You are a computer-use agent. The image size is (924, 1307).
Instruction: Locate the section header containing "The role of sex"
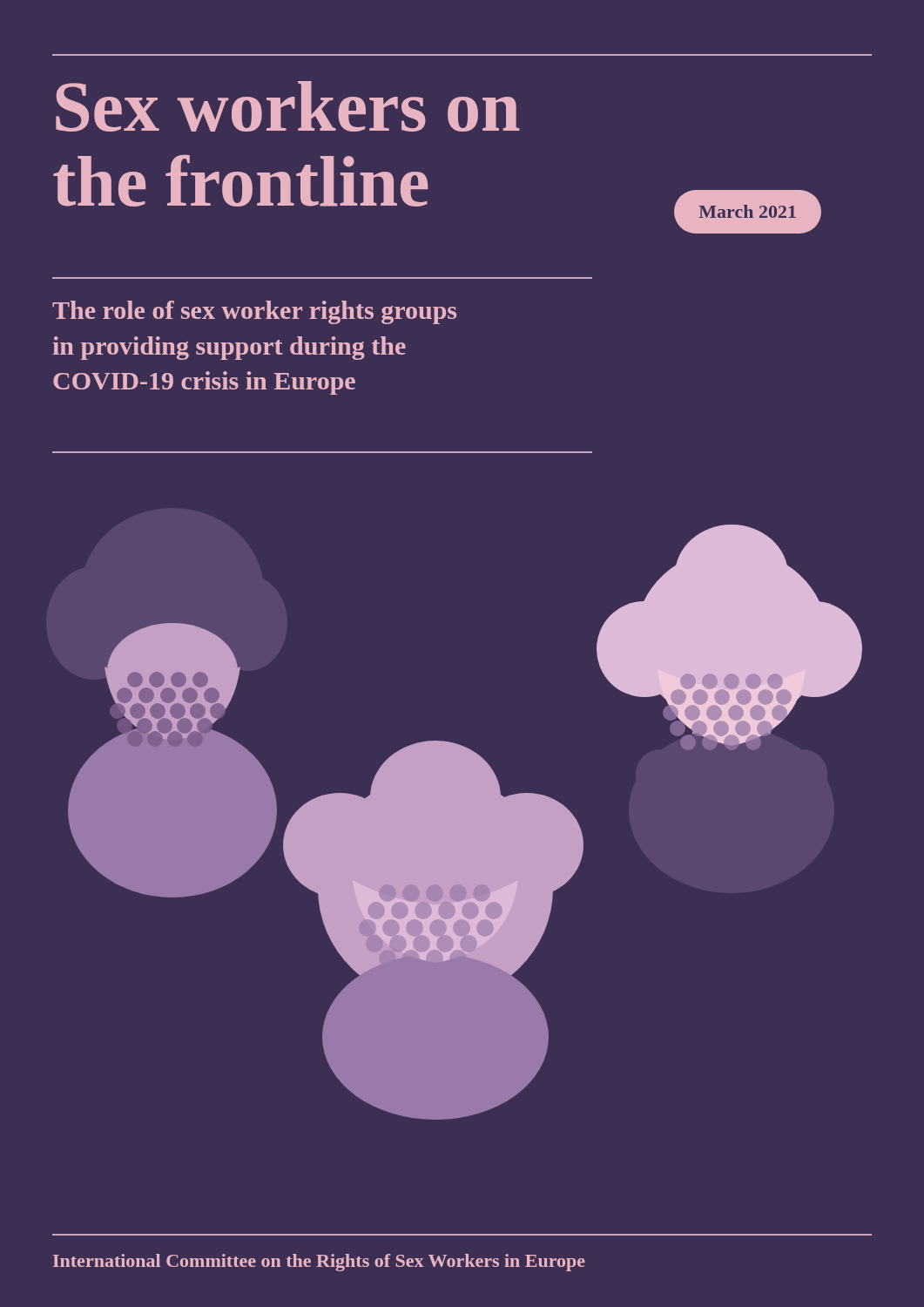point(322,346)
